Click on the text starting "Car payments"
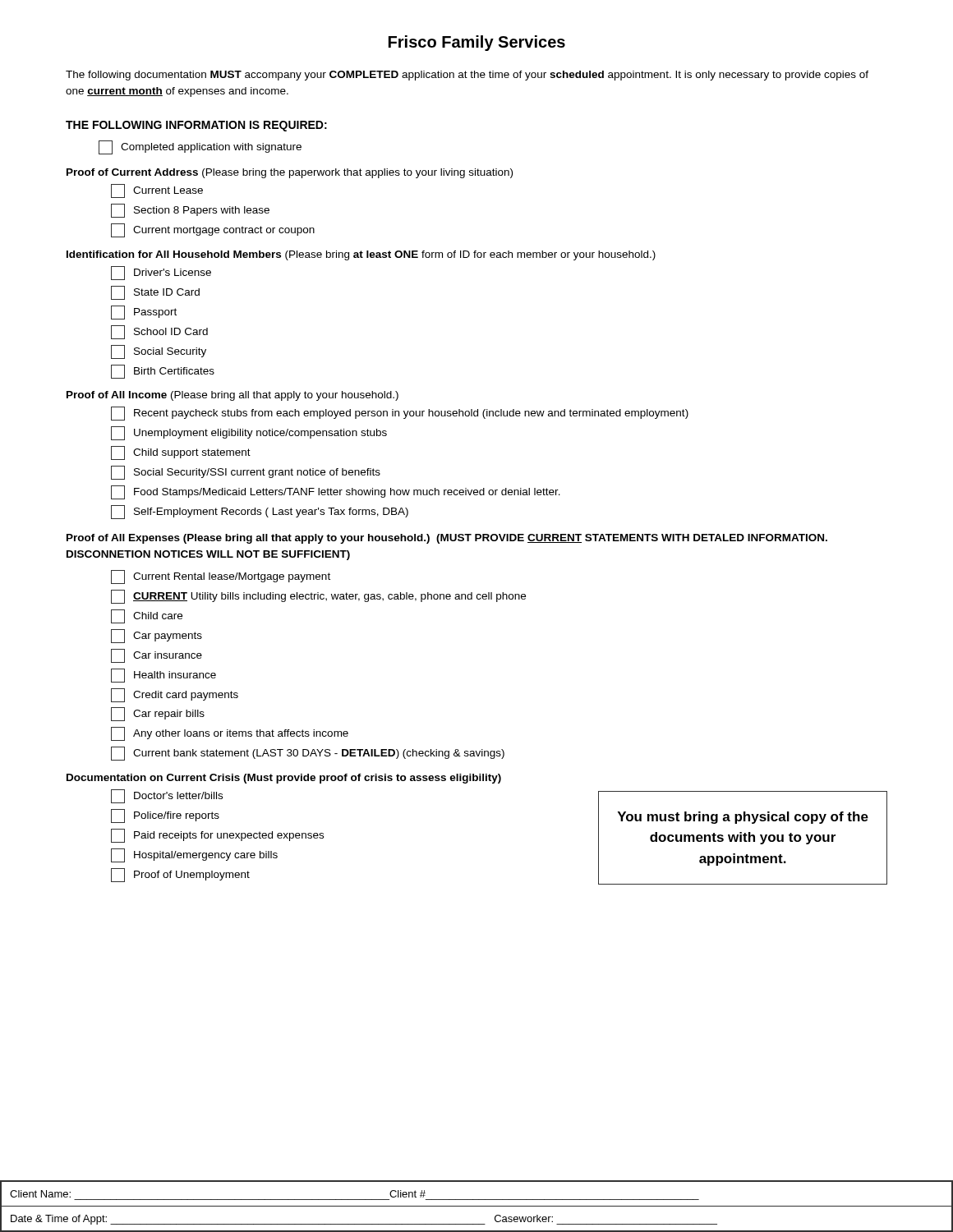This screenshot has height=1232, width=953. (x=157, y=636)
